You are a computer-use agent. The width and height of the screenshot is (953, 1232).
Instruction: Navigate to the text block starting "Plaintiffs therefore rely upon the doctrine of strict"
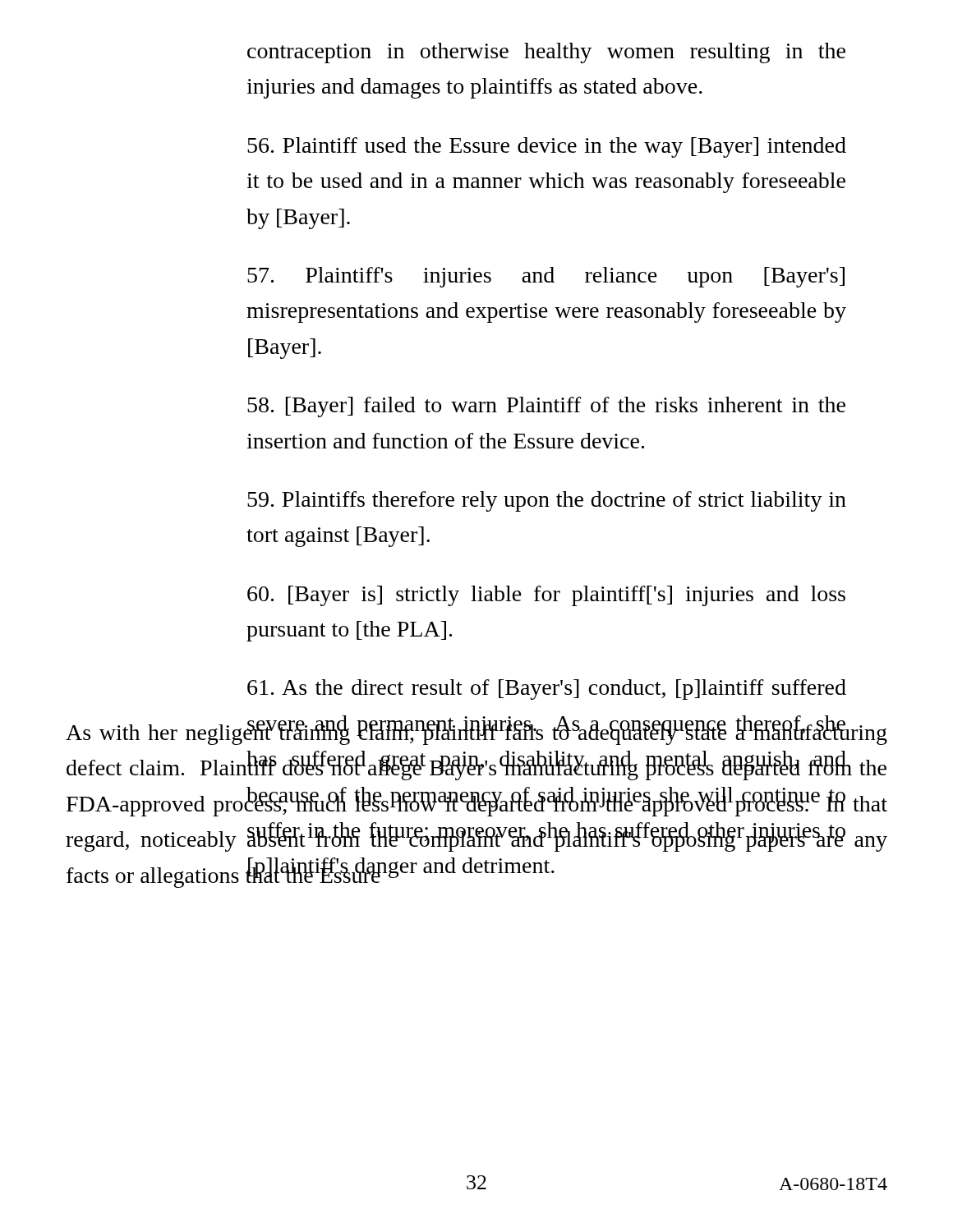pos(546,517)
